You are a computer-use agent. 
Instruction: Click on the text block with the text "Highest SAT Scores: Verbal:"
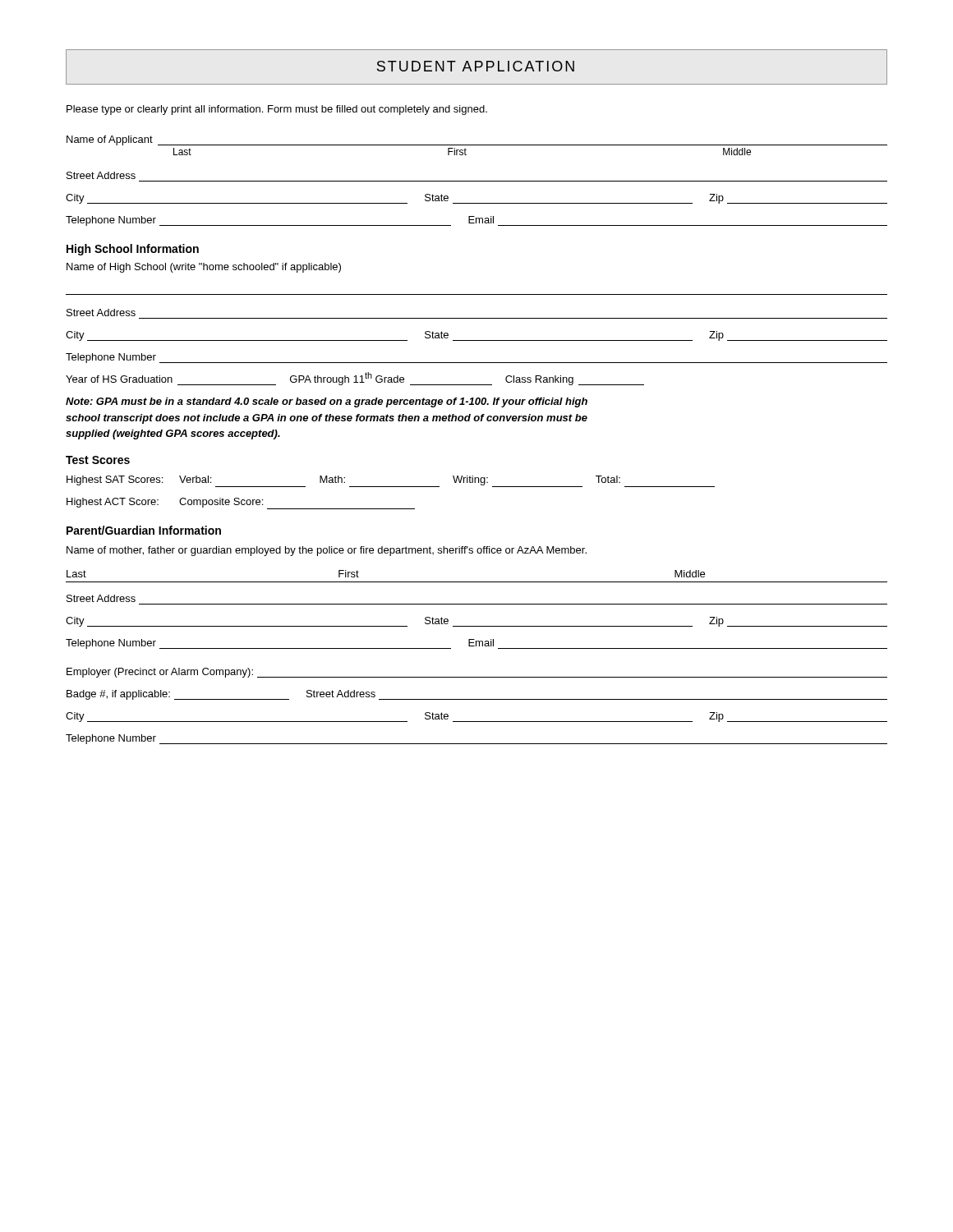pyautogui.click(x=476, y=479)
